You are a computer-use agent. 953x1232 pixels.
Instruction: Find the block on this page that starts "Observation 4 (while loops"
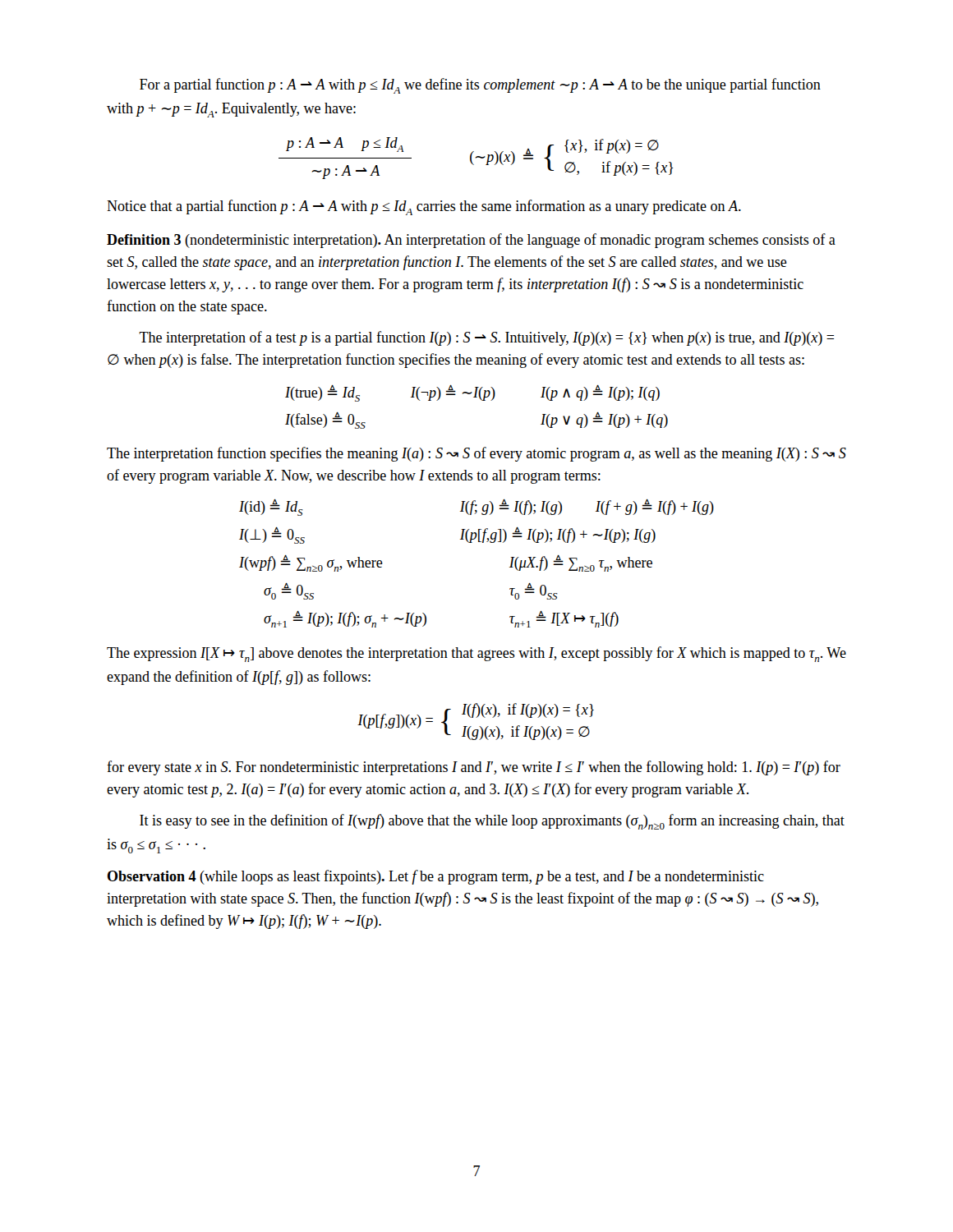[x=476, y=899]
